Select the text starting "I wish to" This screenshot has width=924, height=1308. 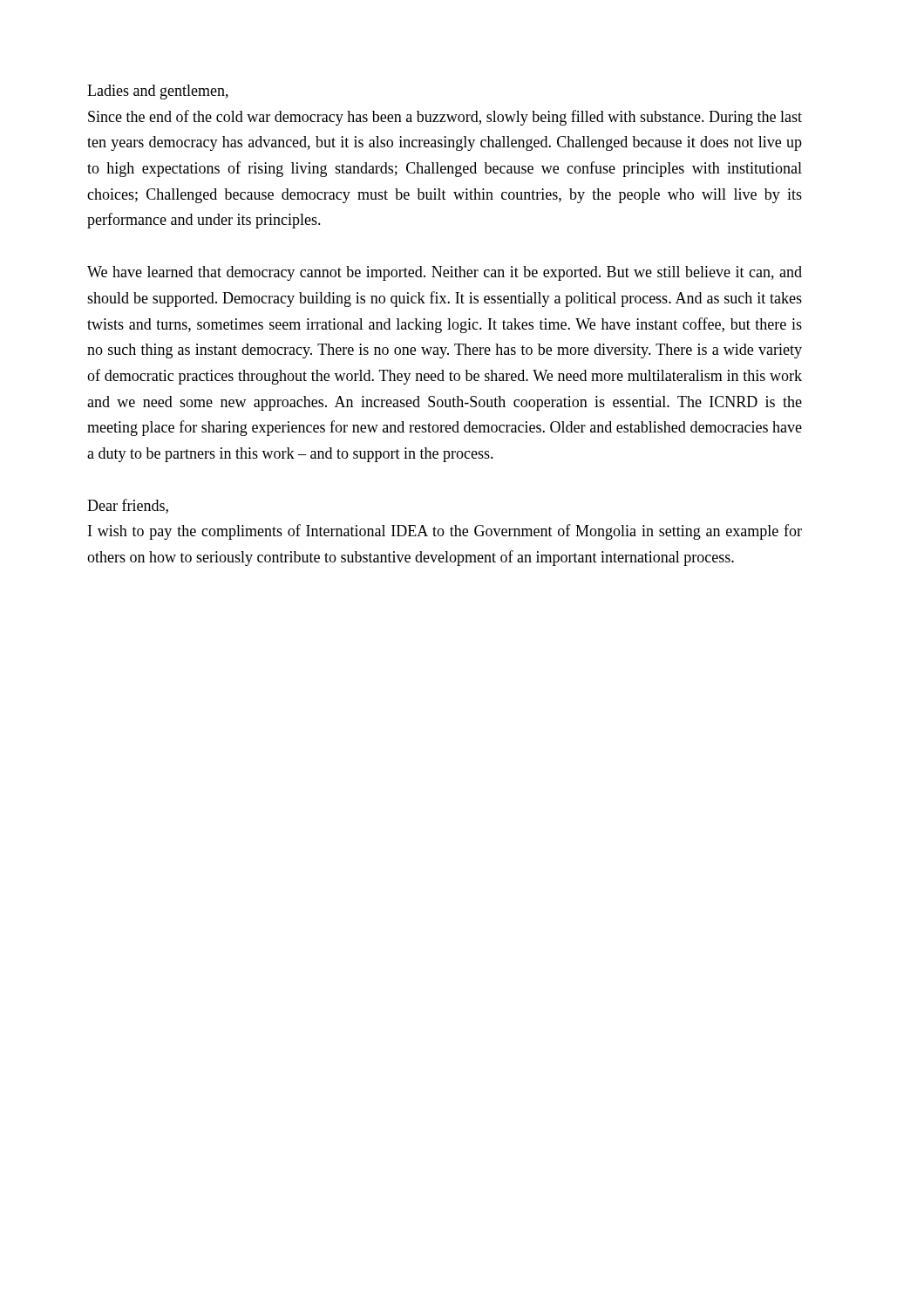(x=445, y=544)
